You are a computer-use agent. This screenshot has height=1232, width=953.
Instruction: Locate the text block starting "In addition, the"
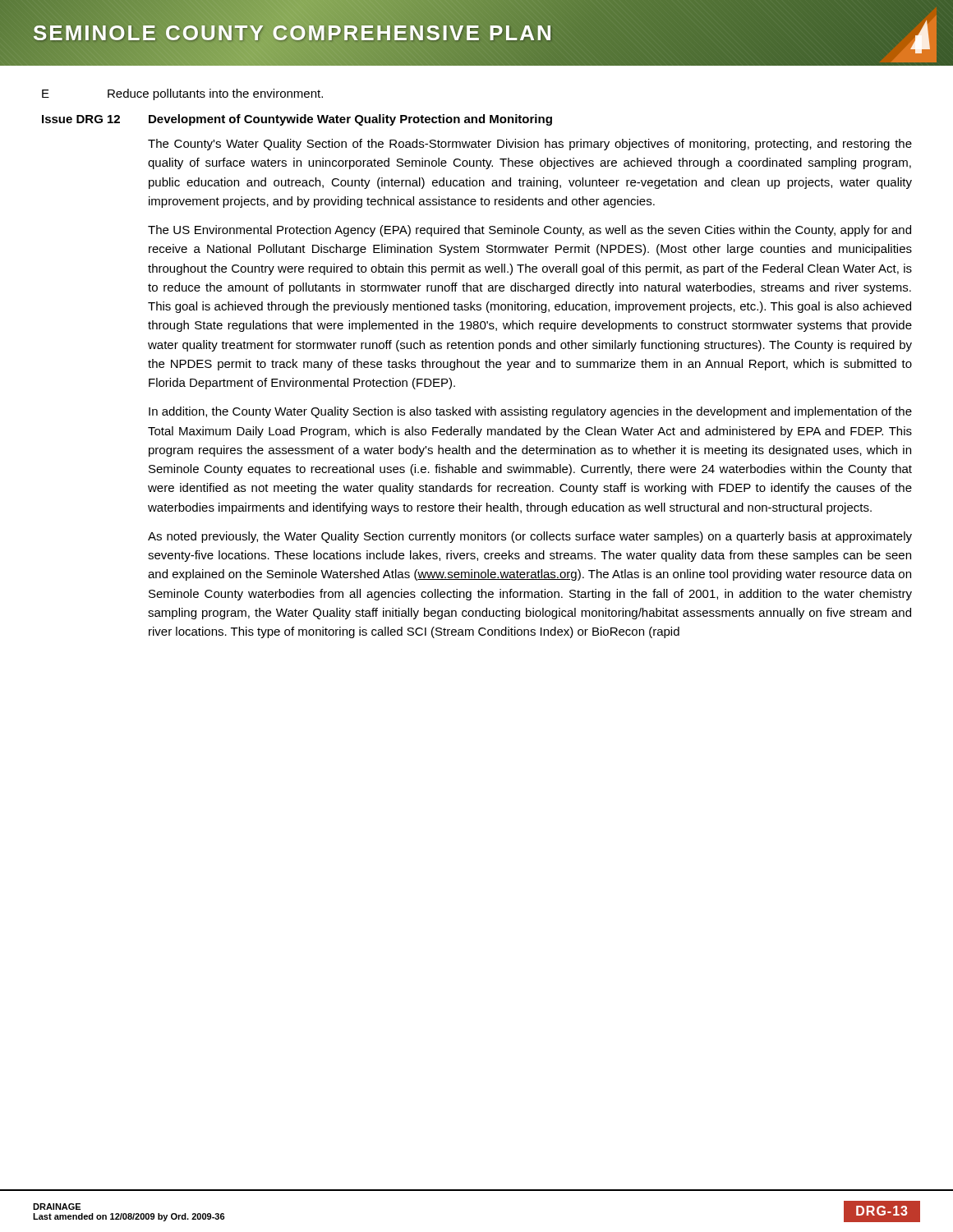530,459
